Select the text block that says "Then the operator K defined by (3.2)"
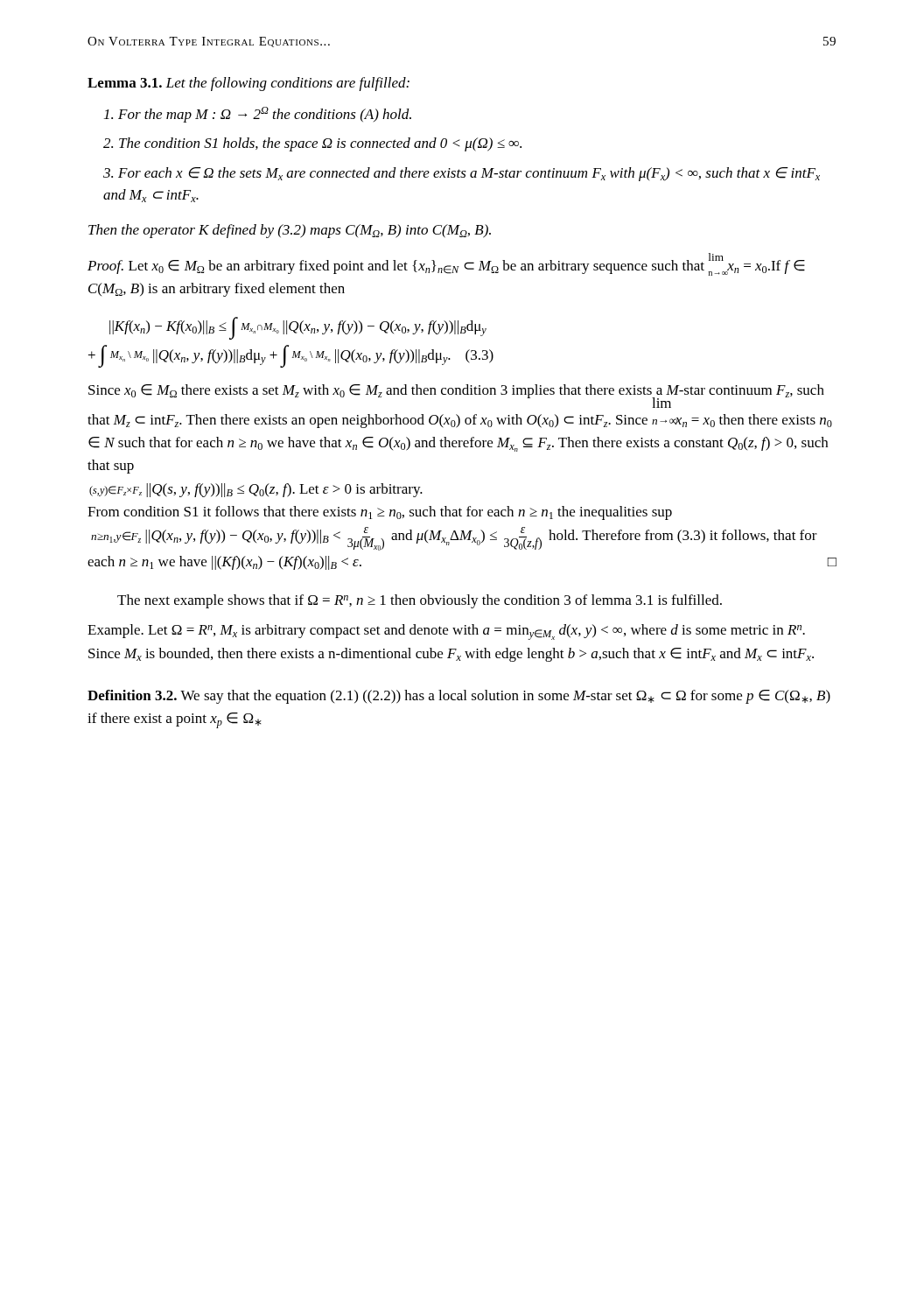This screenshot has width=924, height=1313. coord(290,230)
